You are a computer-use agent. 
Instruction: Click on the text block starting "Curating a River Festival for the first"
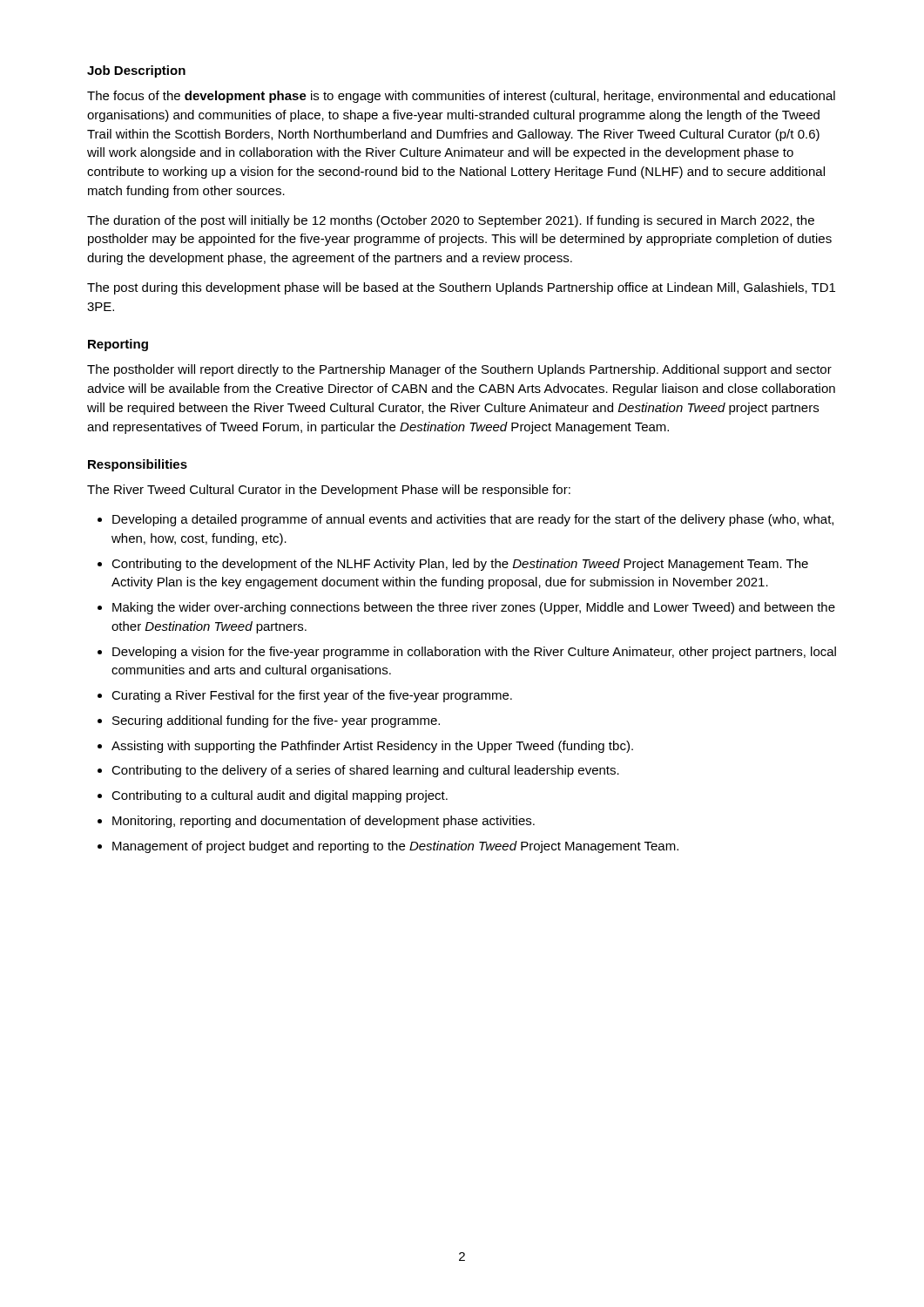(312, 695)
